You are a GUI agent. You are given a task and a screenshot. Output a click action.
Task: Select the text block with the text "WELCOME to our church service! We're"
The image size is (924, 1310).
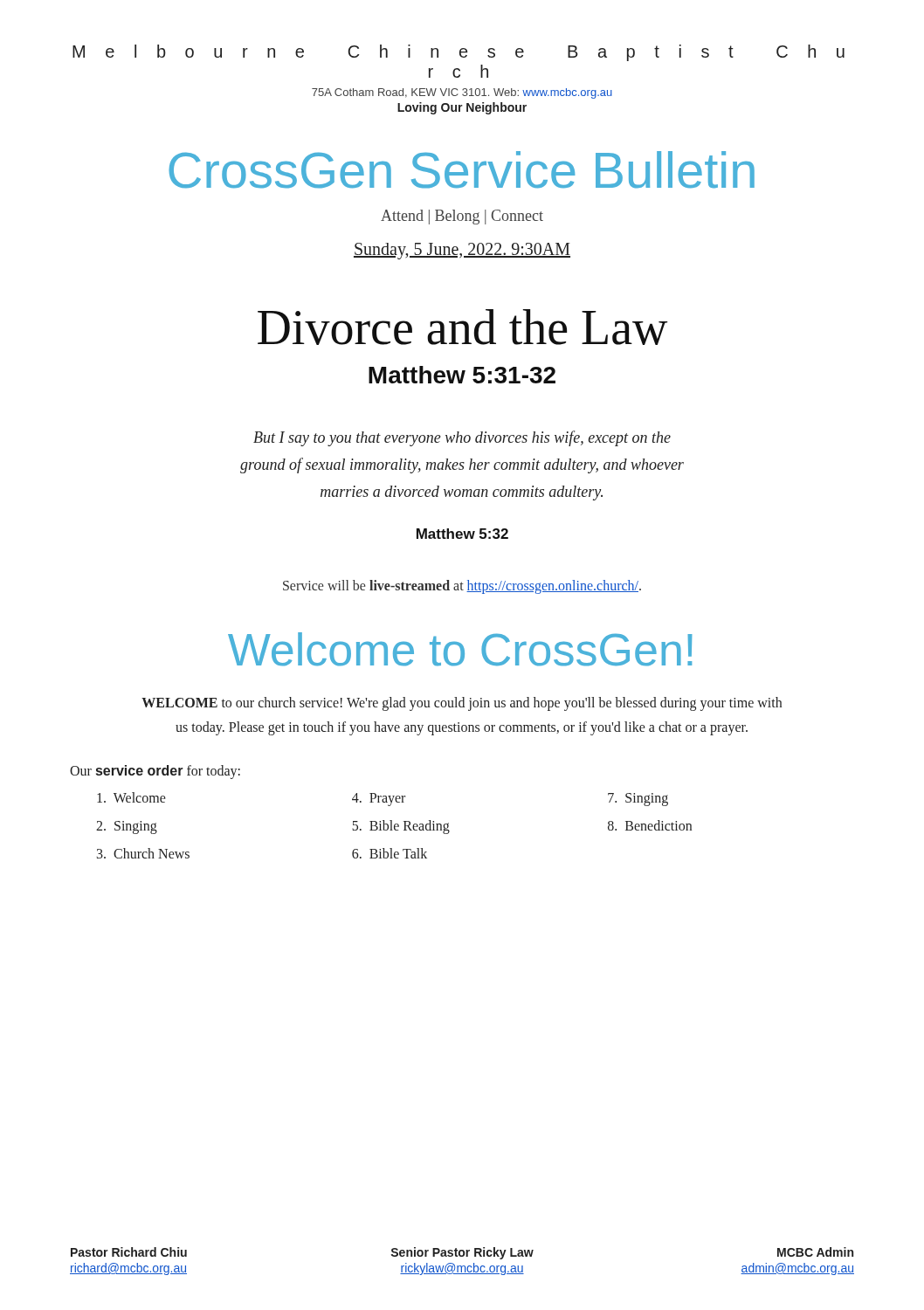[x=462, y=715]
